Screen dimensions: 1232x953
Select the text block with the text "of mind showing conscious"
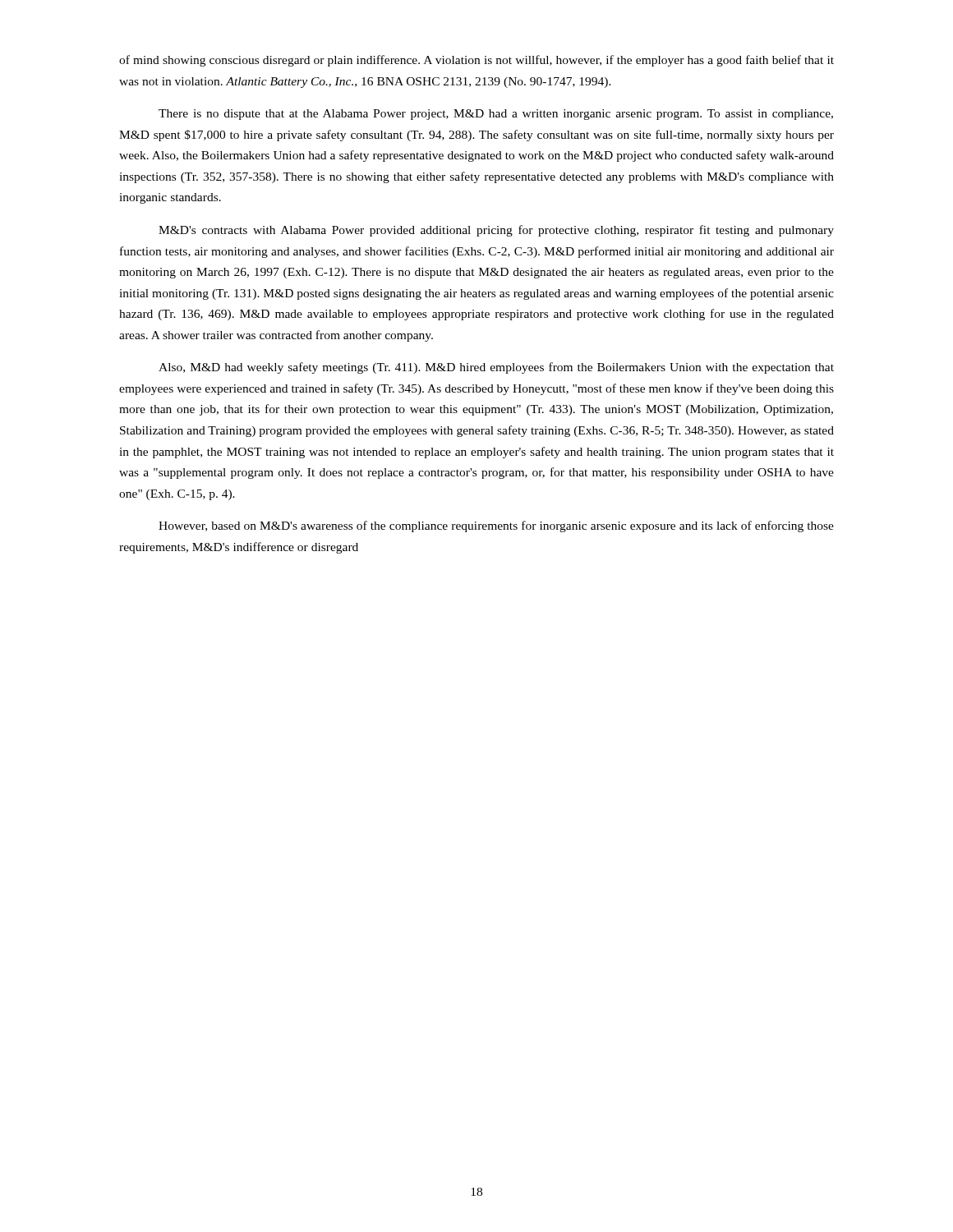476,70
